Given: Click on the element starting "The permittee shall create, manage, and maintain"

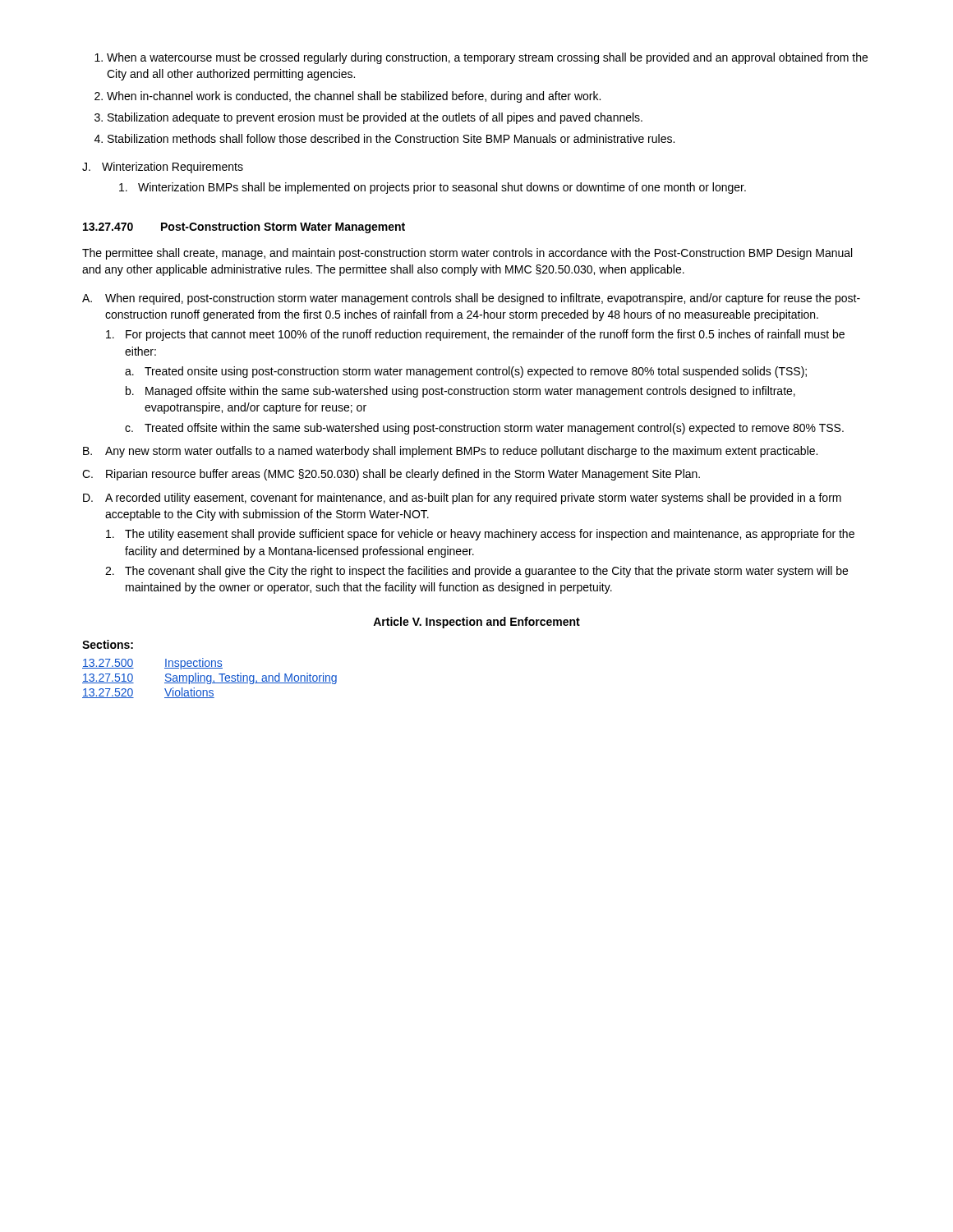Looking at the screenshot, I should click(468, 261).
